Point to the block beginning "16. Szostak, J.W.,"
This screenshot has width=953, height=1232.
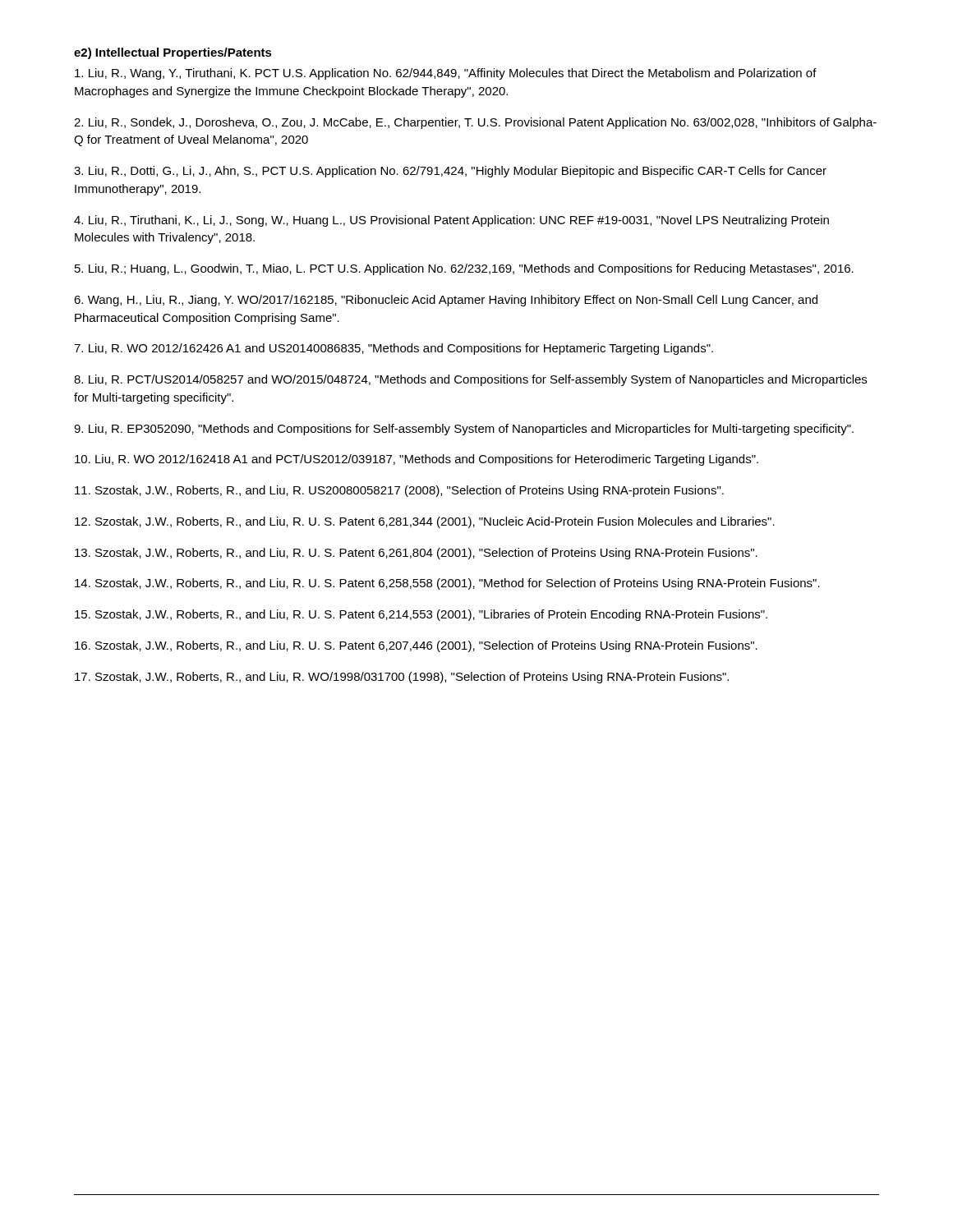click(x=416, y=645)
